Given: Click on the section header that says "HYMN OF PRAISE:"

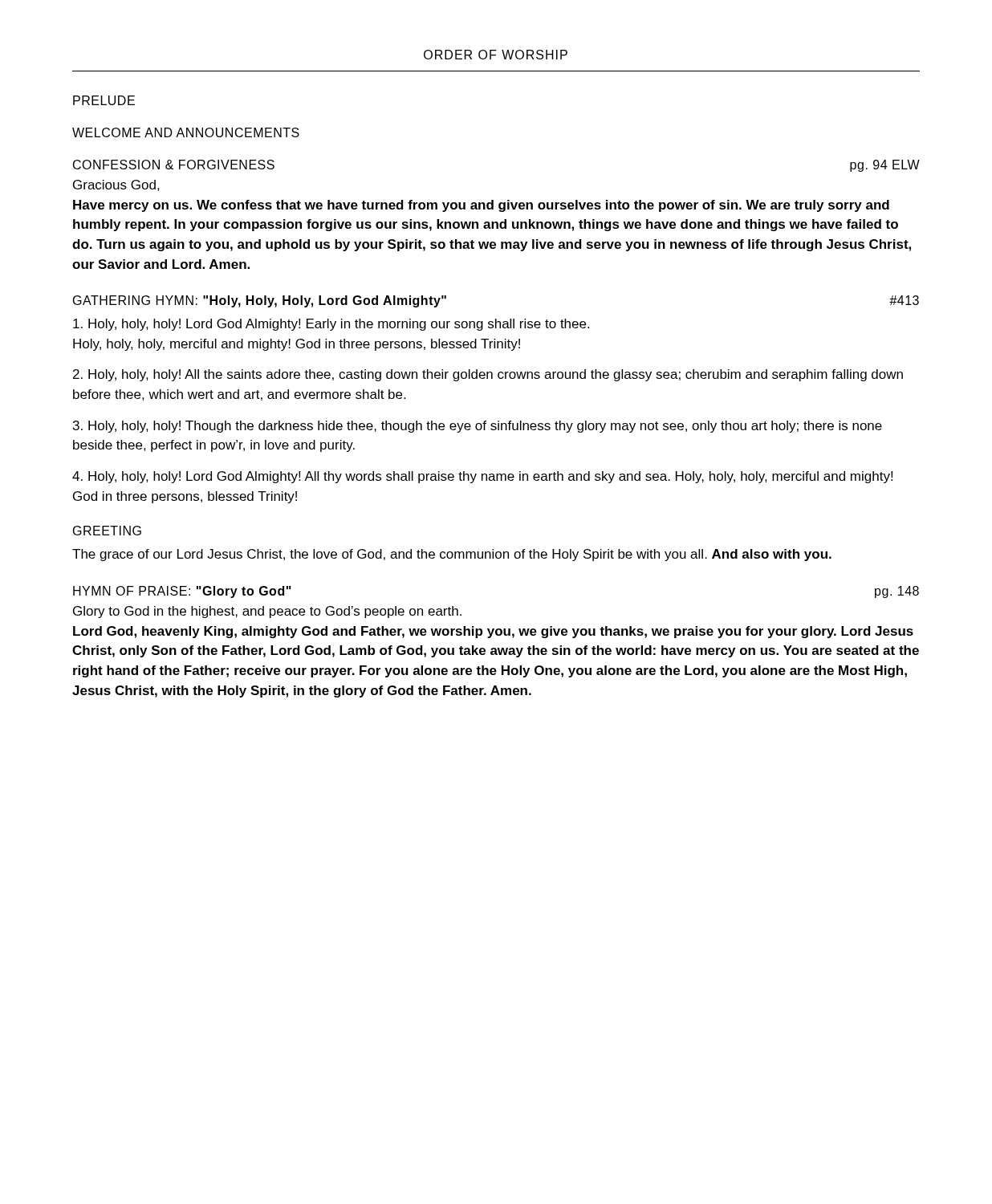Looking at the screenshot, I should [183, 591].
